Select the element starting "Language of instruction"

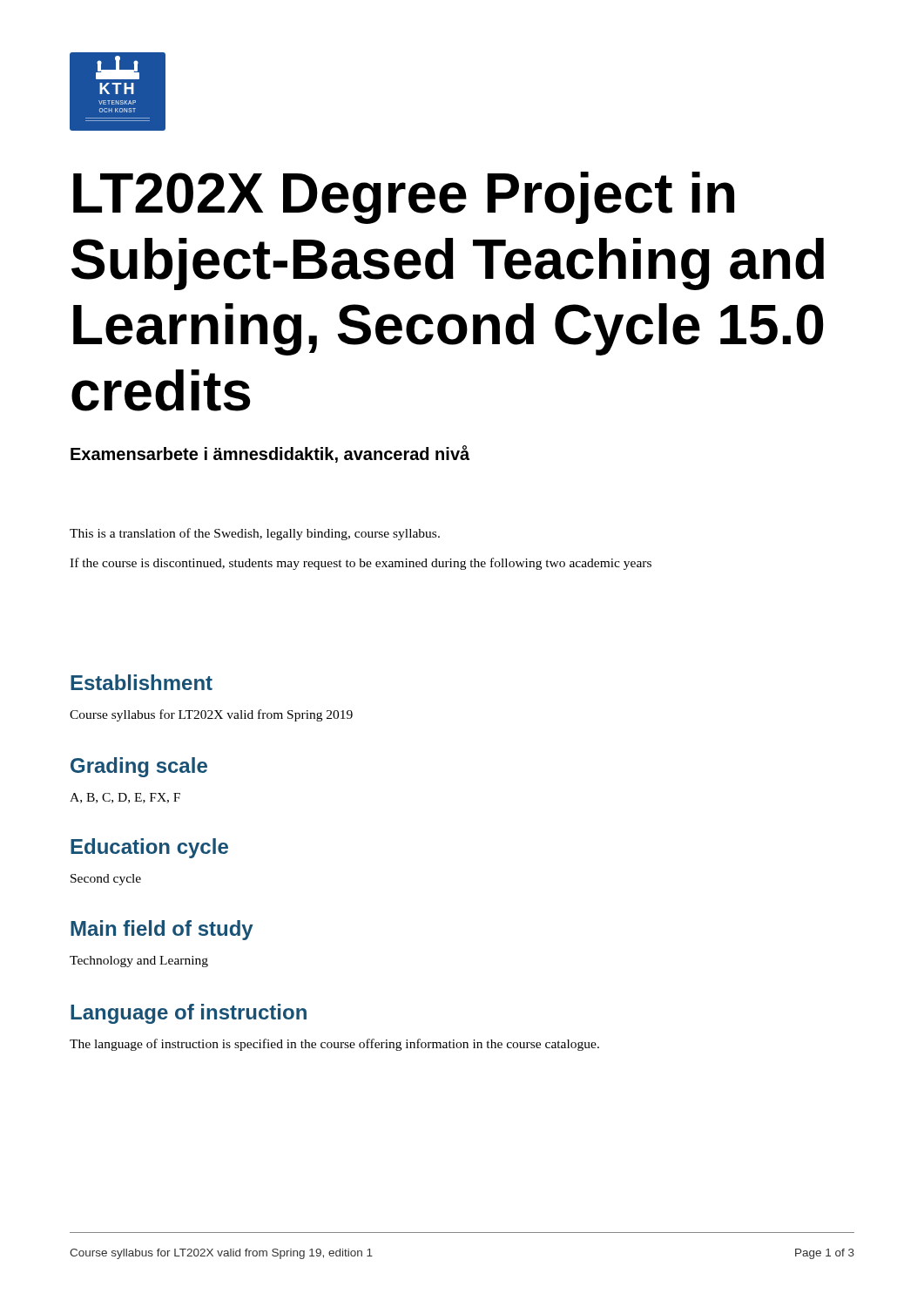click(x=189, y=1014)
